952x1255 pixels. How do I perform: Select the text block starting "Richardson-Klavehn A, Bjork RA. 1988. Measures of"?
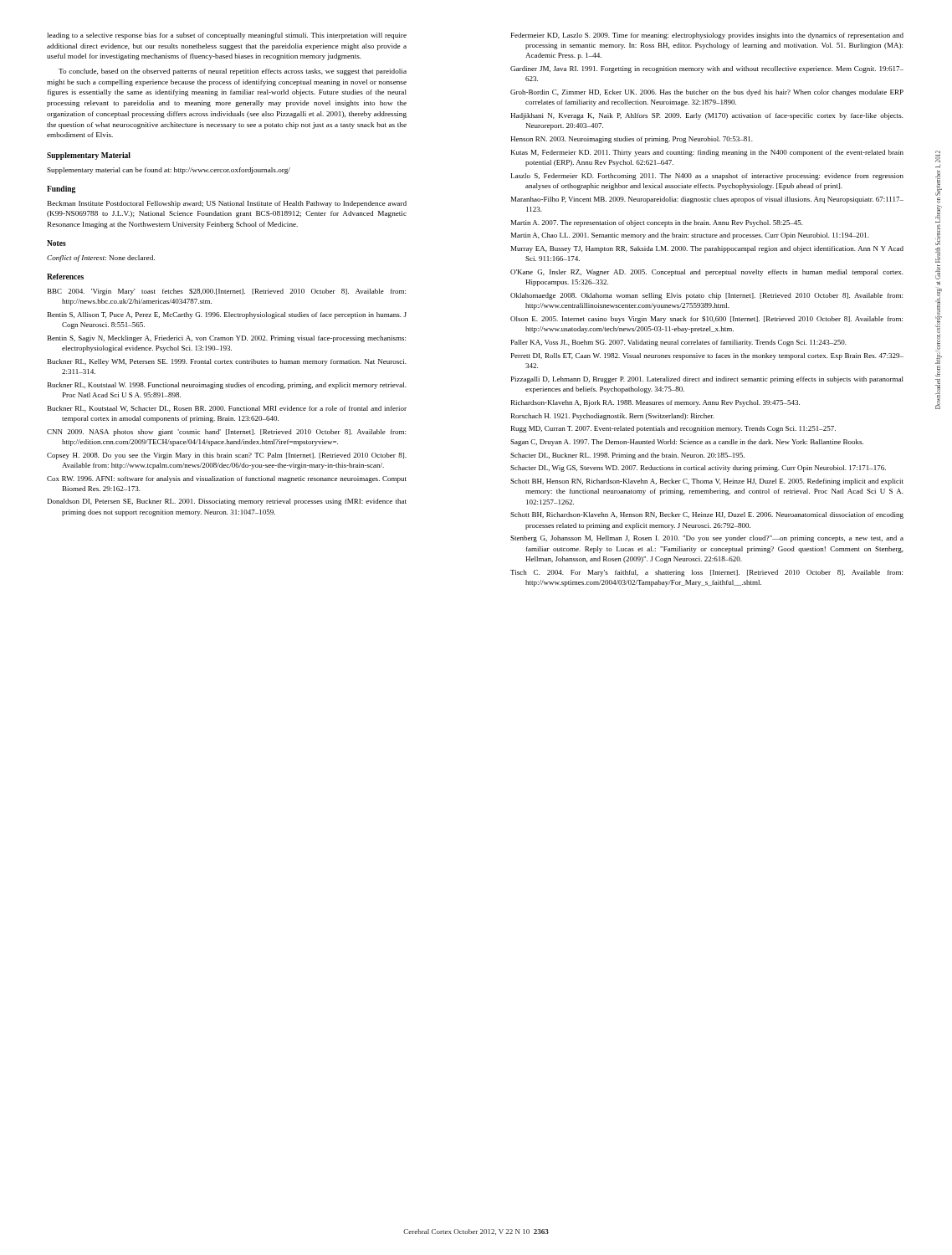click(655, 402)
